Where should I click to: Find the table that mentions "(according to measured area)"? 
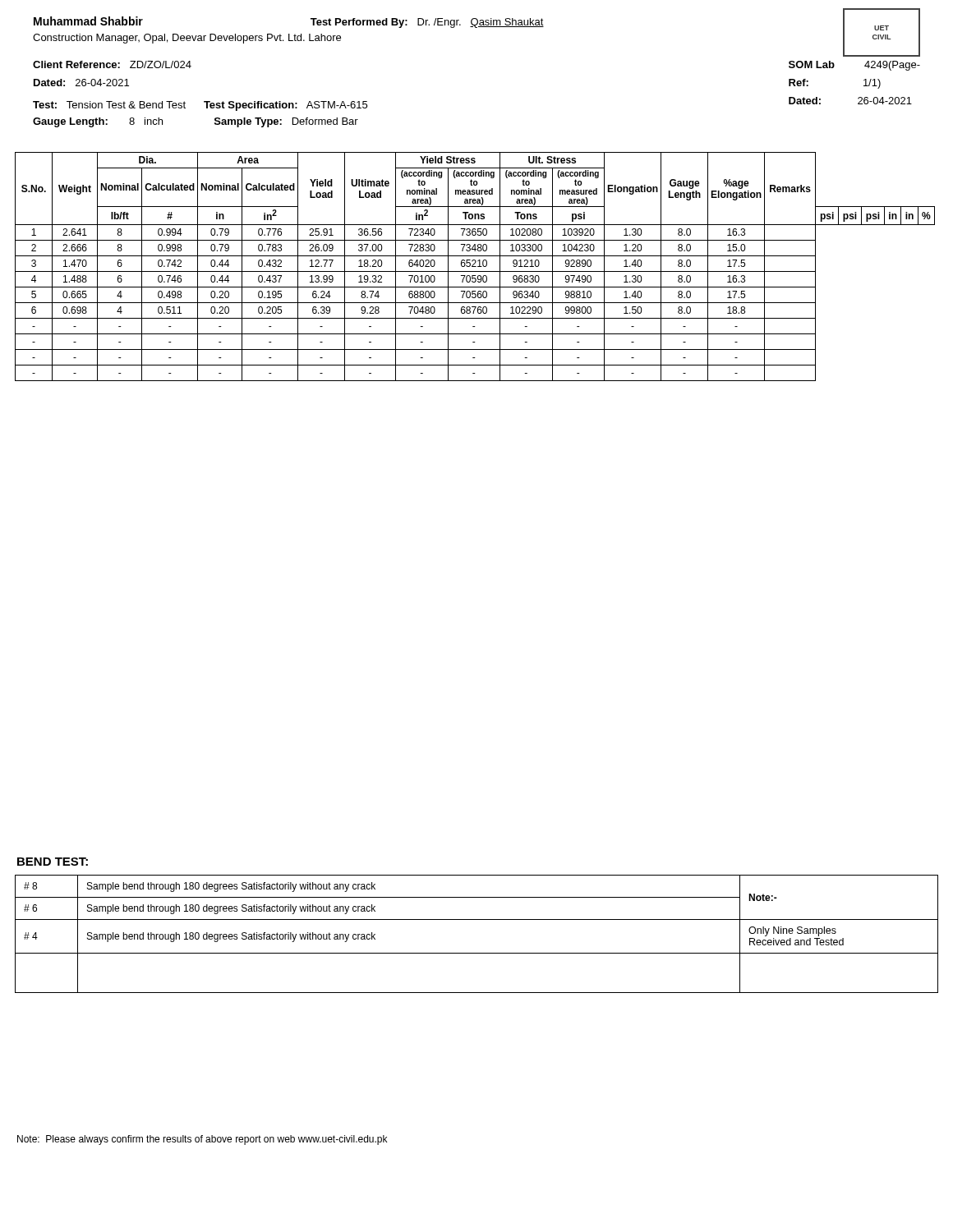click(476, 266)
